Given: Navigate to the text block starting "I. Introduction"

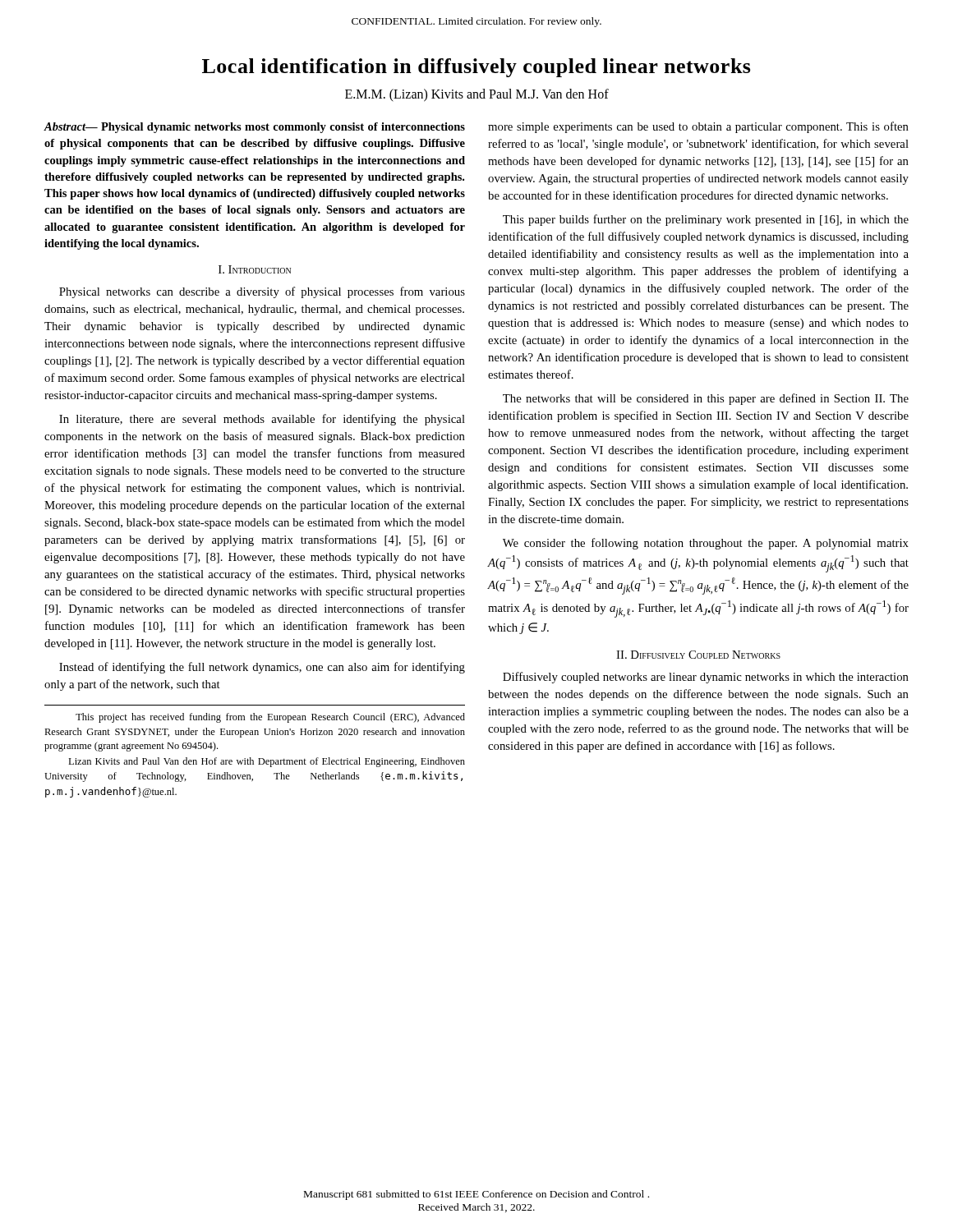Looking at the screenshot, I should [255, 270].
